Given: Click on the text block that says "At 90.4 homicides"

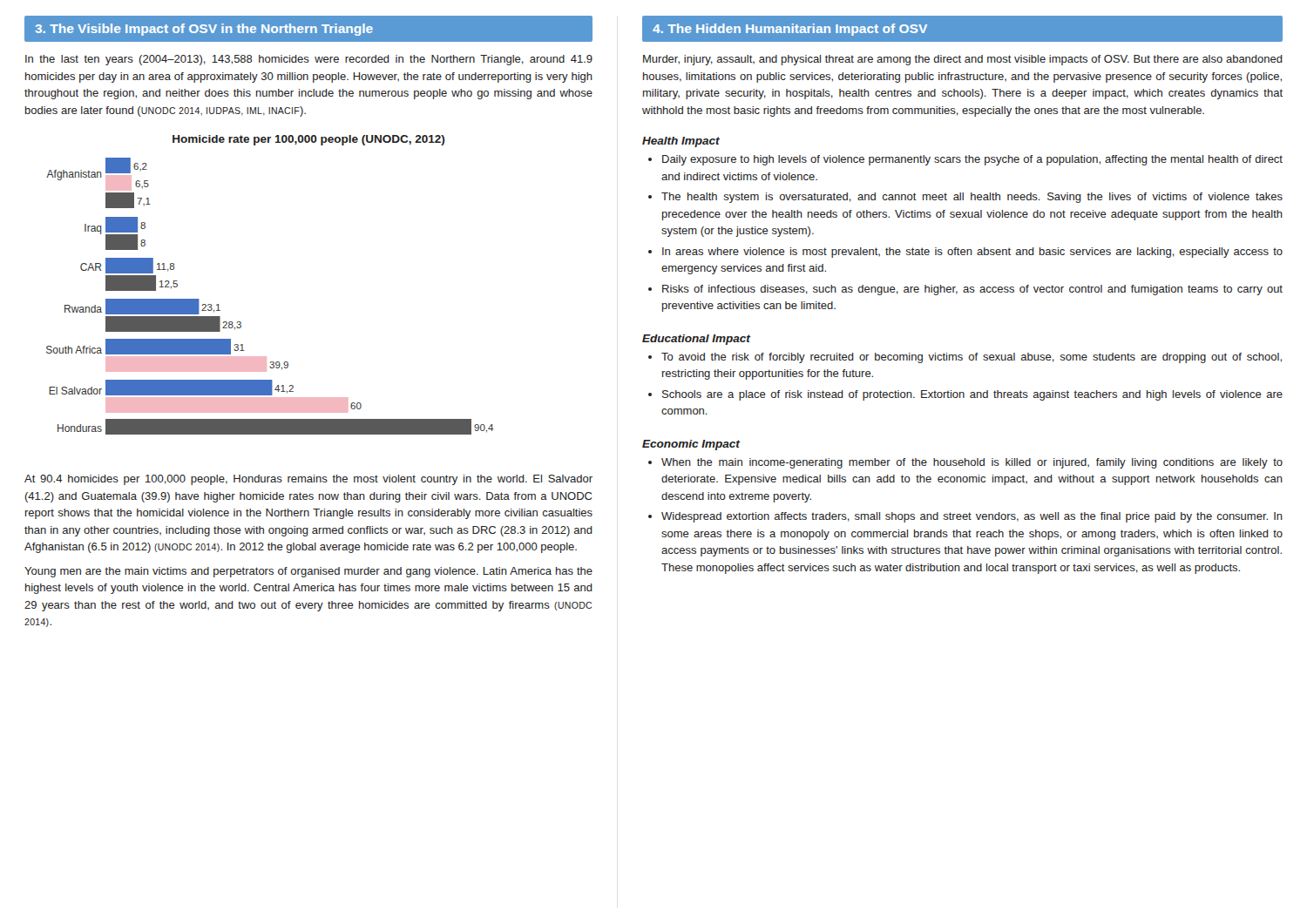Looking at the screenshot, I should pyautogui.click(x=308, y=512).
